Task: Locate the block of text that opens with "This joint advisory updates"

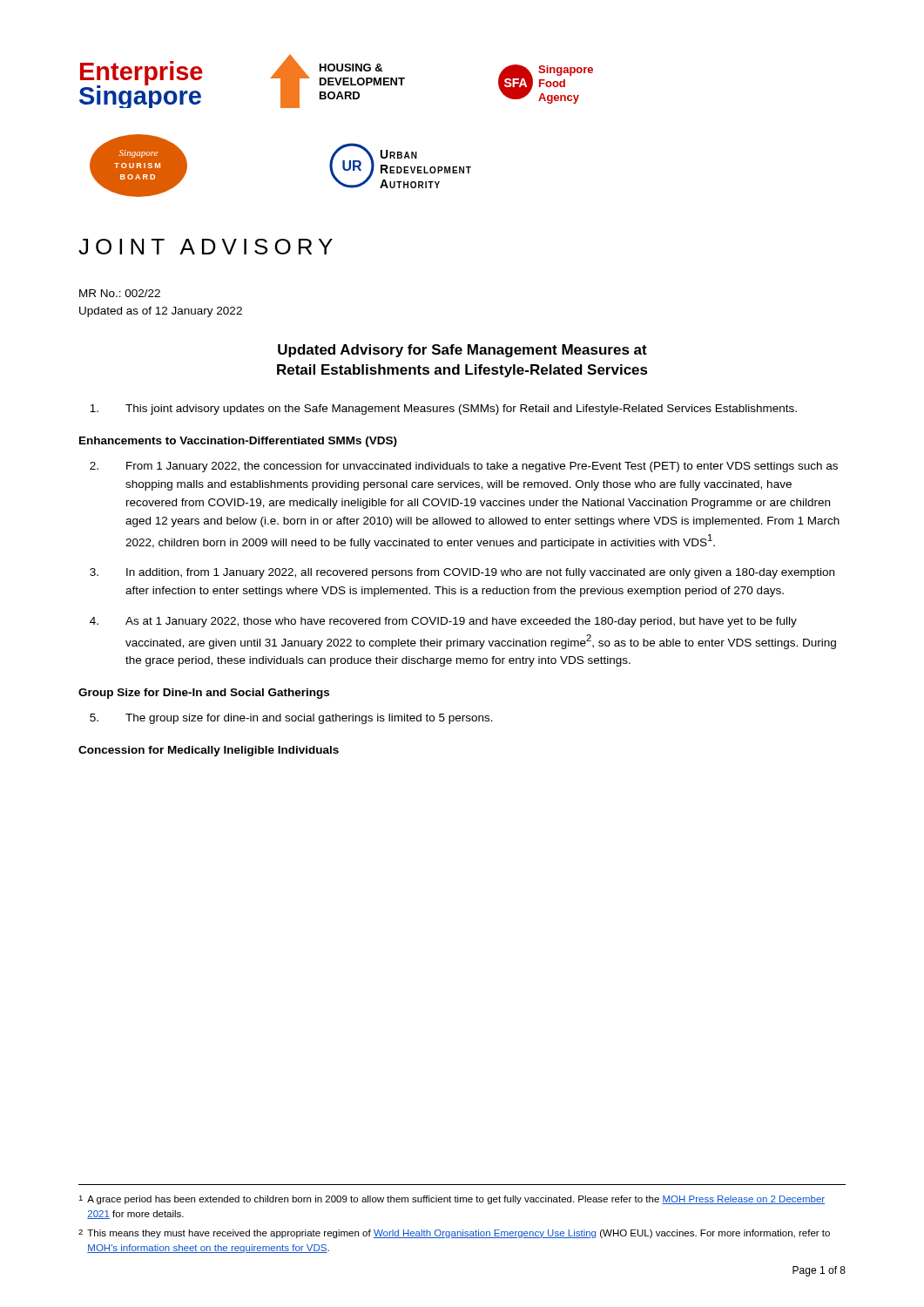Action: click(462, 409)
